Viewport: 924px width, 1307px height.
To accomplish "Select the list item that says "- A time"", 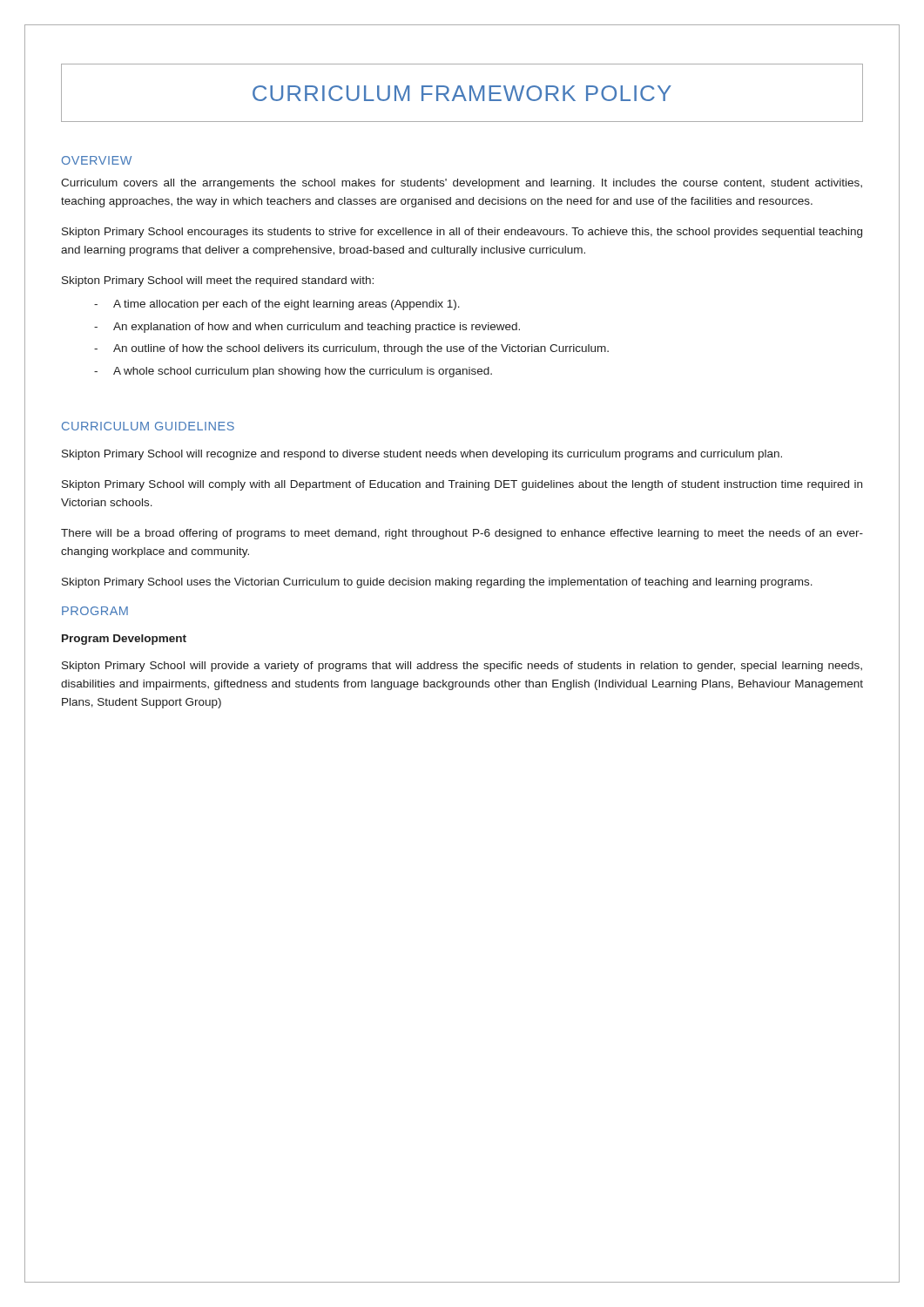I will point(277,305).
